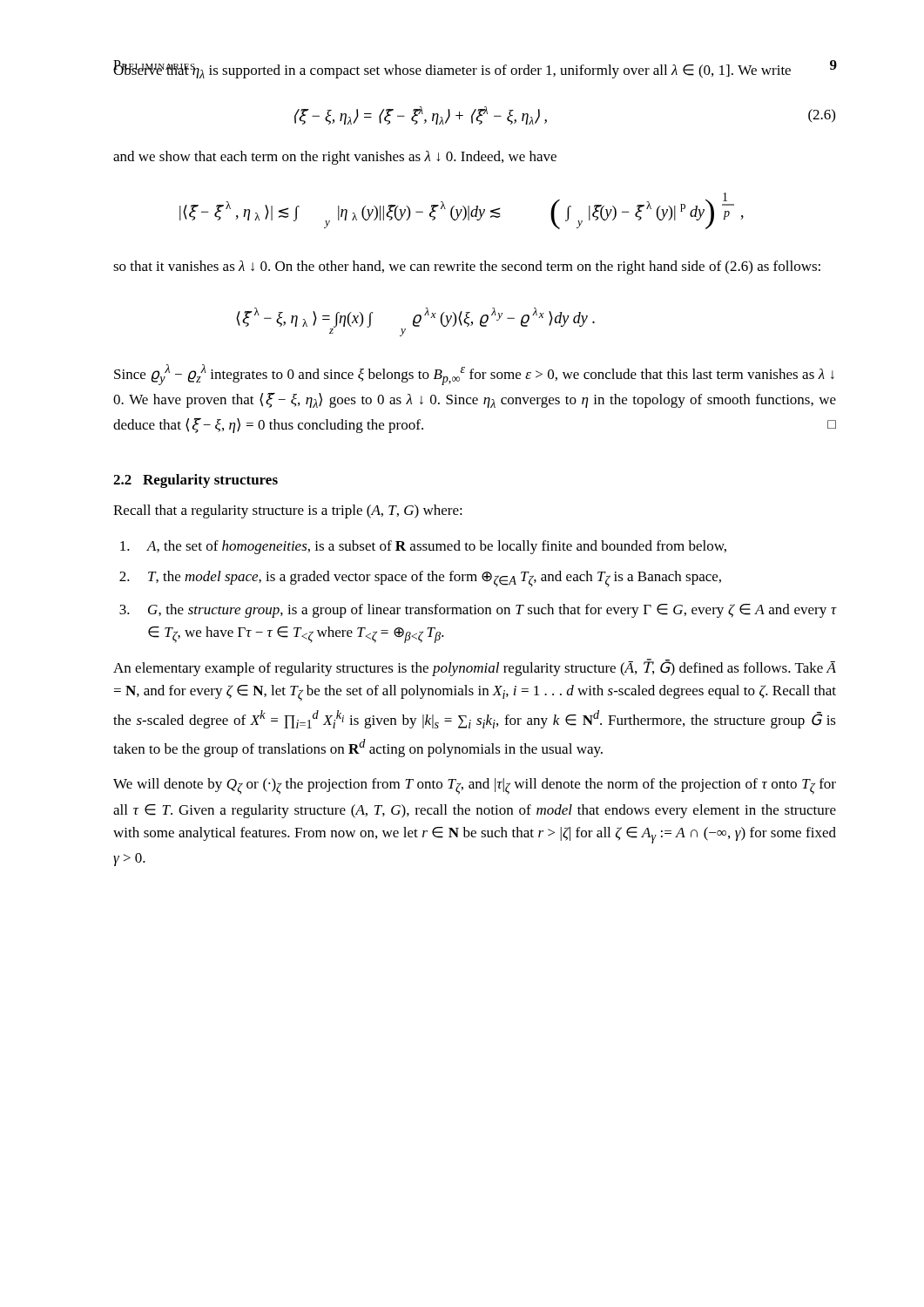This screenshot has width=924, height=1307.
Task: Find the block on this page that starts "Since ϱyλ − ϱzλ integrates to 0"
Action: coord(475,399)
